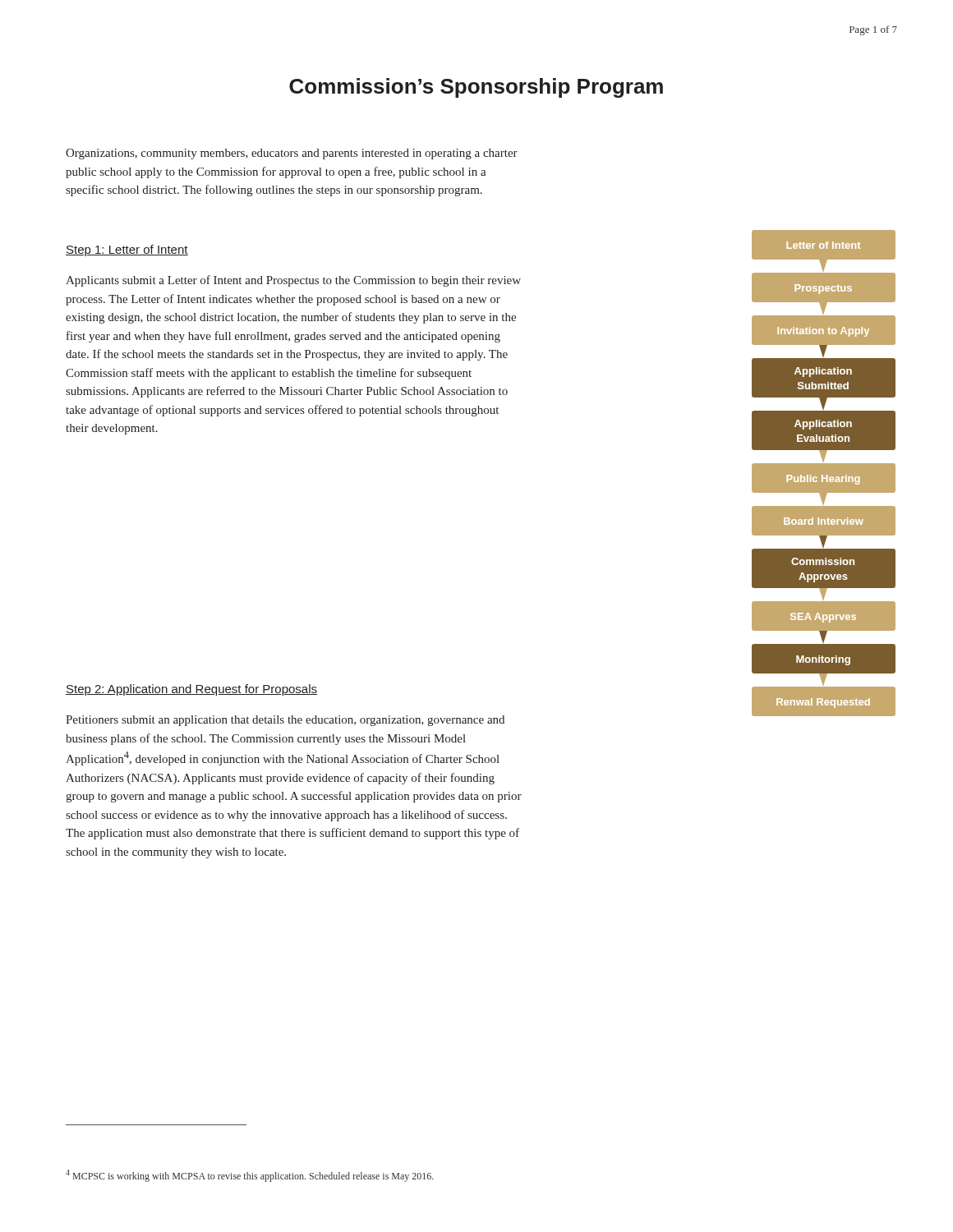Navigate to the passage starting "Organizations, community members,"
The width and height of the screenshot is (953, 1232).
(291, 171)
